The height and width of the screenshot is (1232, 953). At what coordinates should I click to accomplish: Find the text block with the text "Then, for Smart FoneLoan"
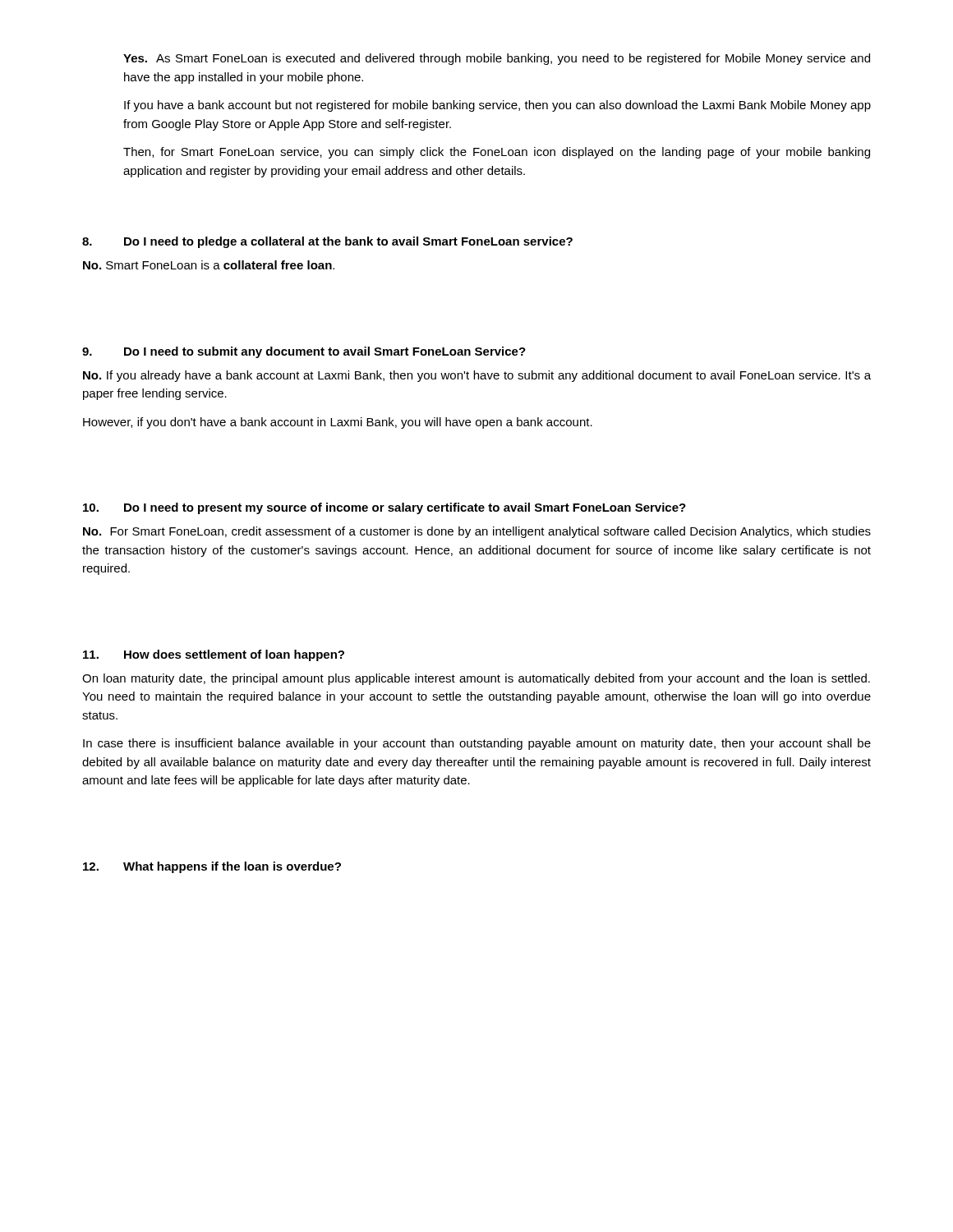(x=497, y=161)
